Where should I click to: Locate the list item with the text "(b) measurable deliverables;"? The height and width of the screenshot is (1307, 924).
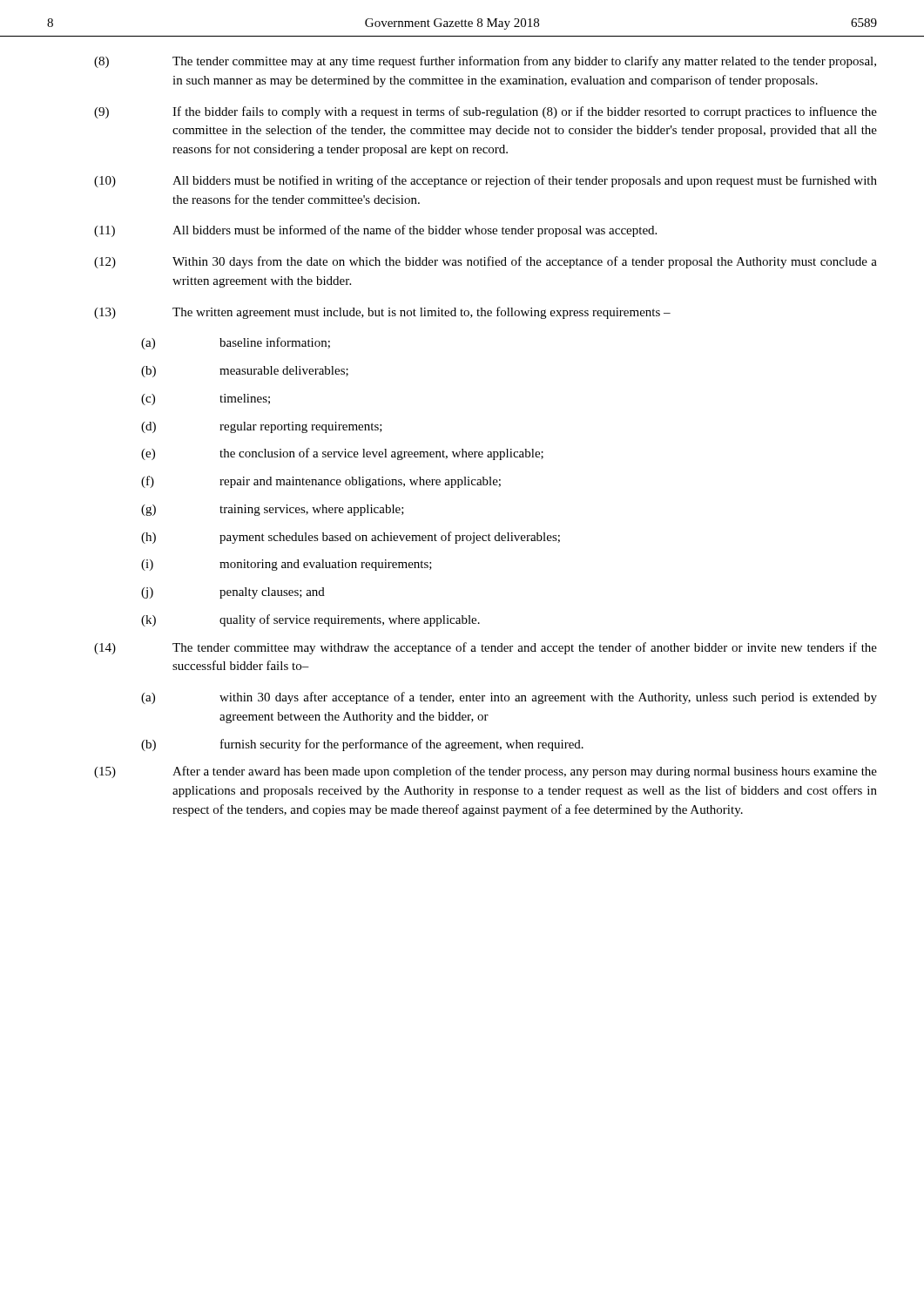245,372
